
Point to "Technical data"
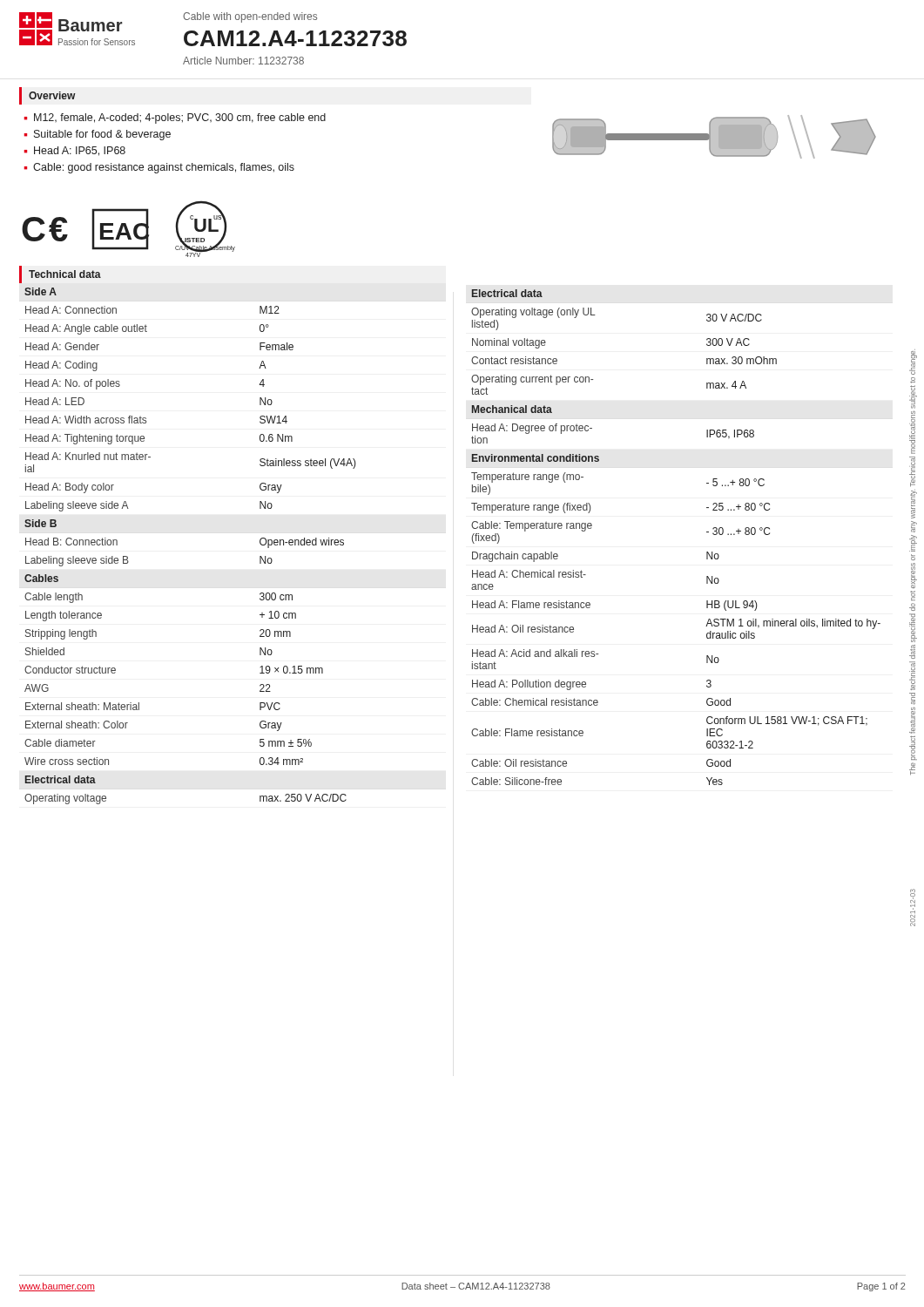65,274
